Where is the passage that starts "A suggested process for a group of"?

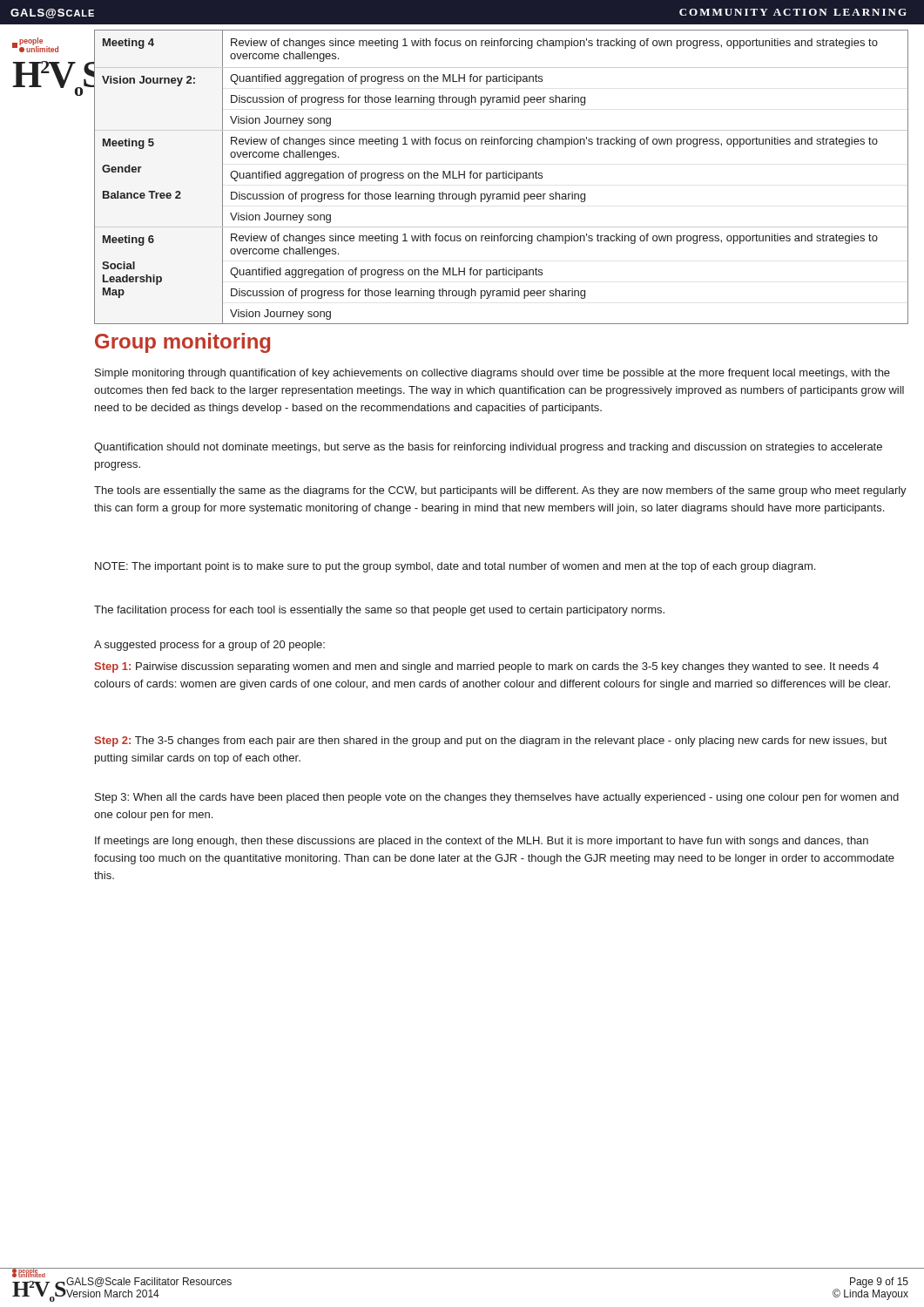click(210, 644)
